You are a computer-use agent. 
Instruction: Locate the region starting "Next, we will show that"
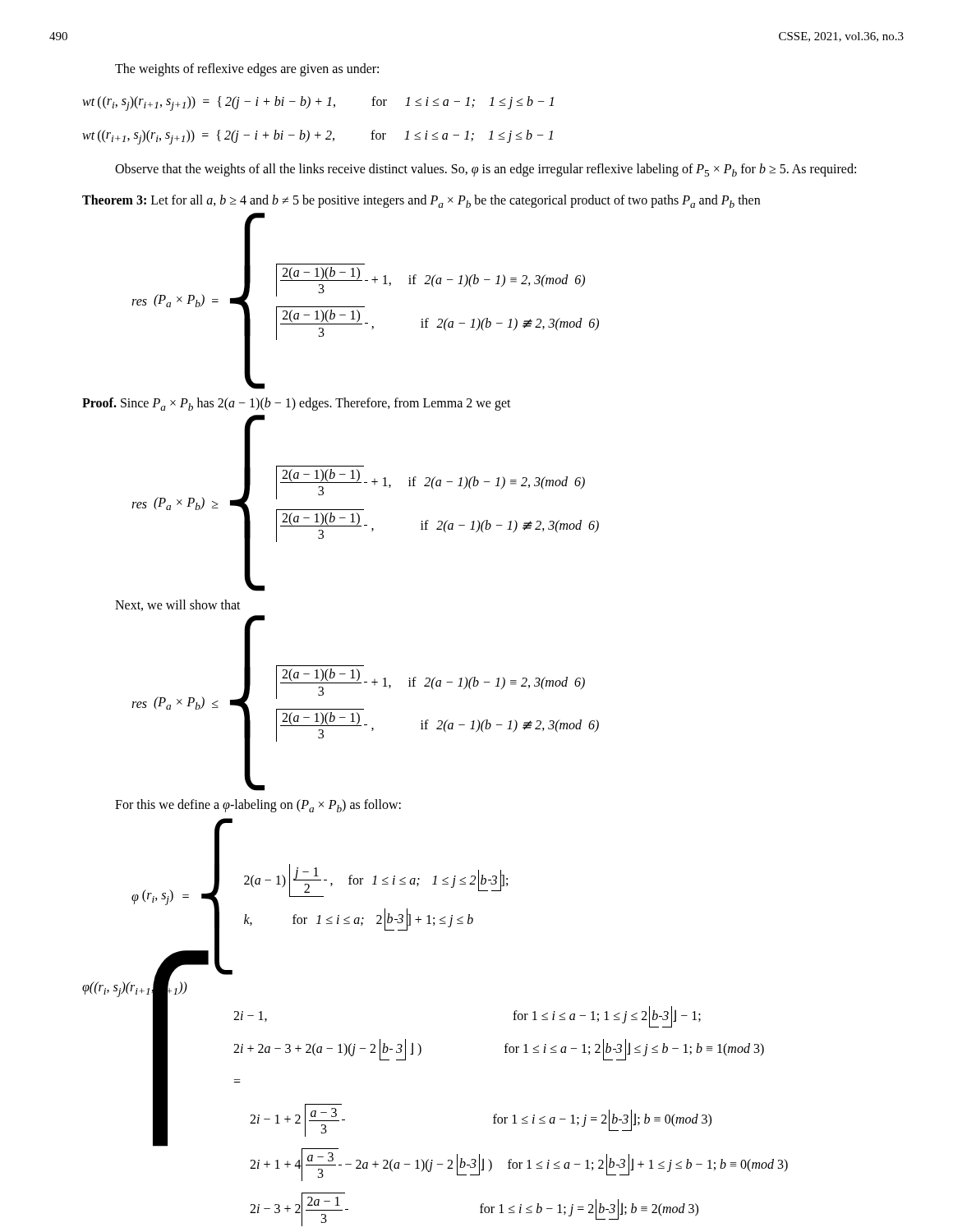pos(178,605)
